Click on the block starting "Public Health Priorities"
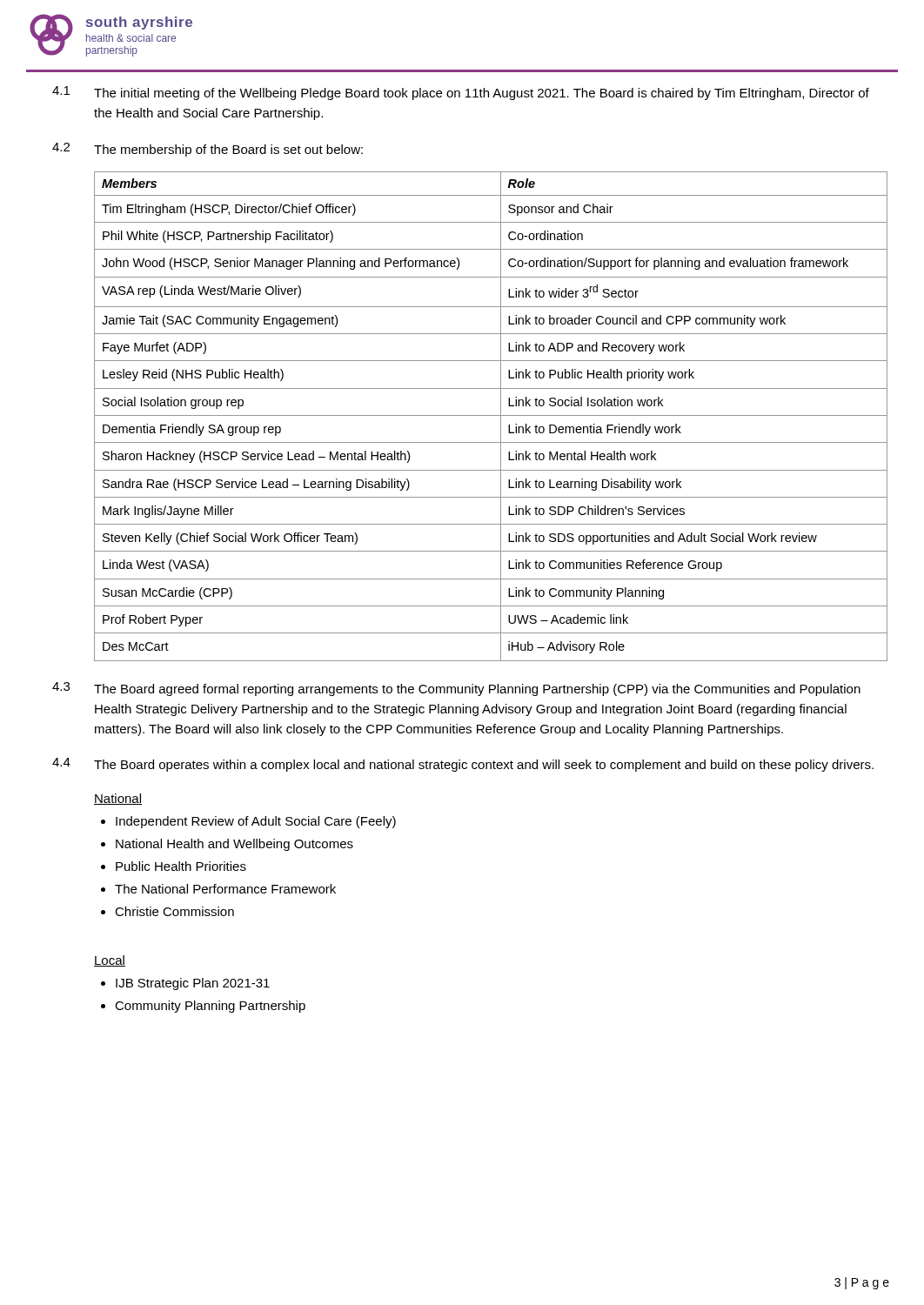 [181, 866]
